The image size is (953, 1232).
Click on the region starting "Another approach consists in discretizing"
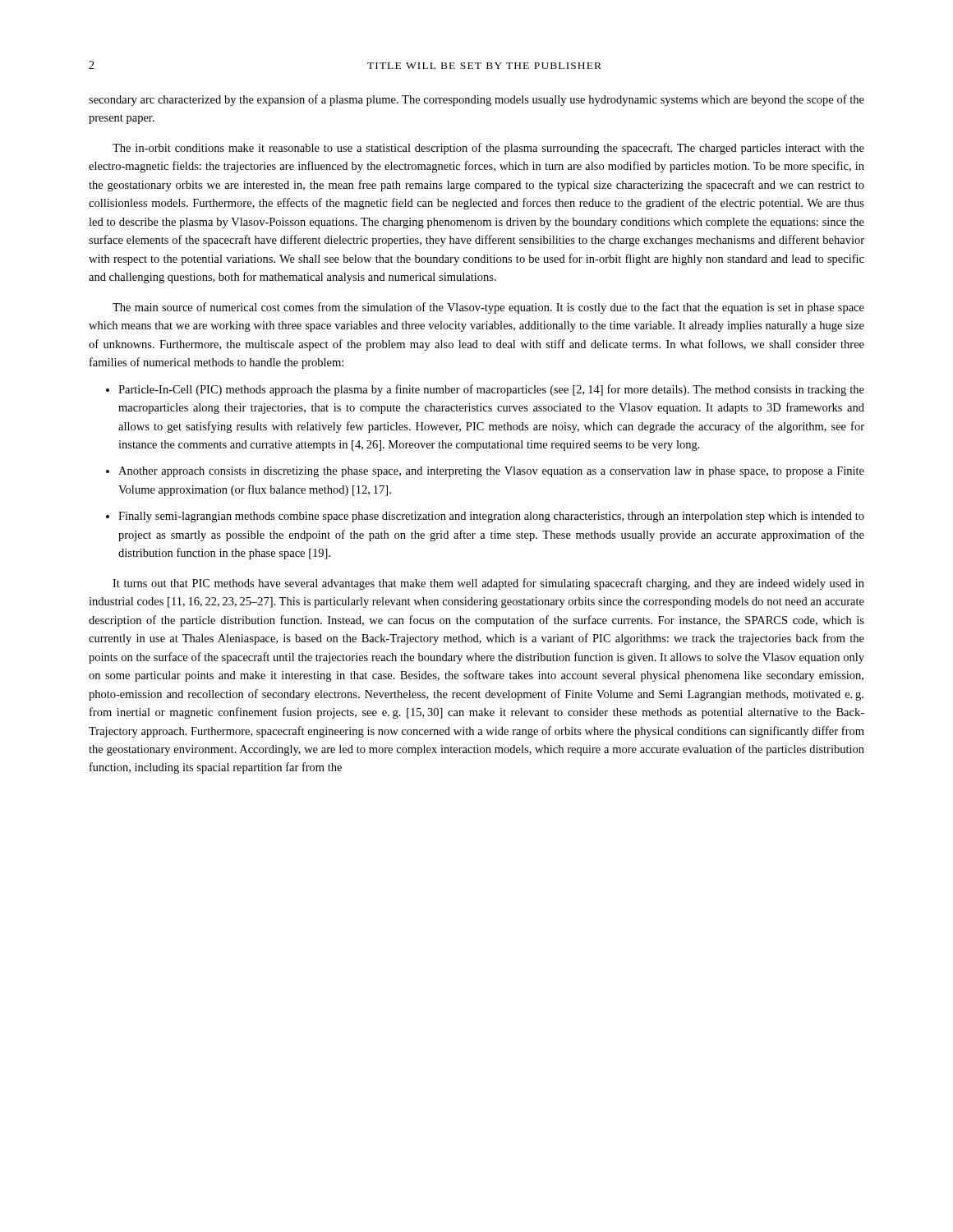[x=491, y=480]
